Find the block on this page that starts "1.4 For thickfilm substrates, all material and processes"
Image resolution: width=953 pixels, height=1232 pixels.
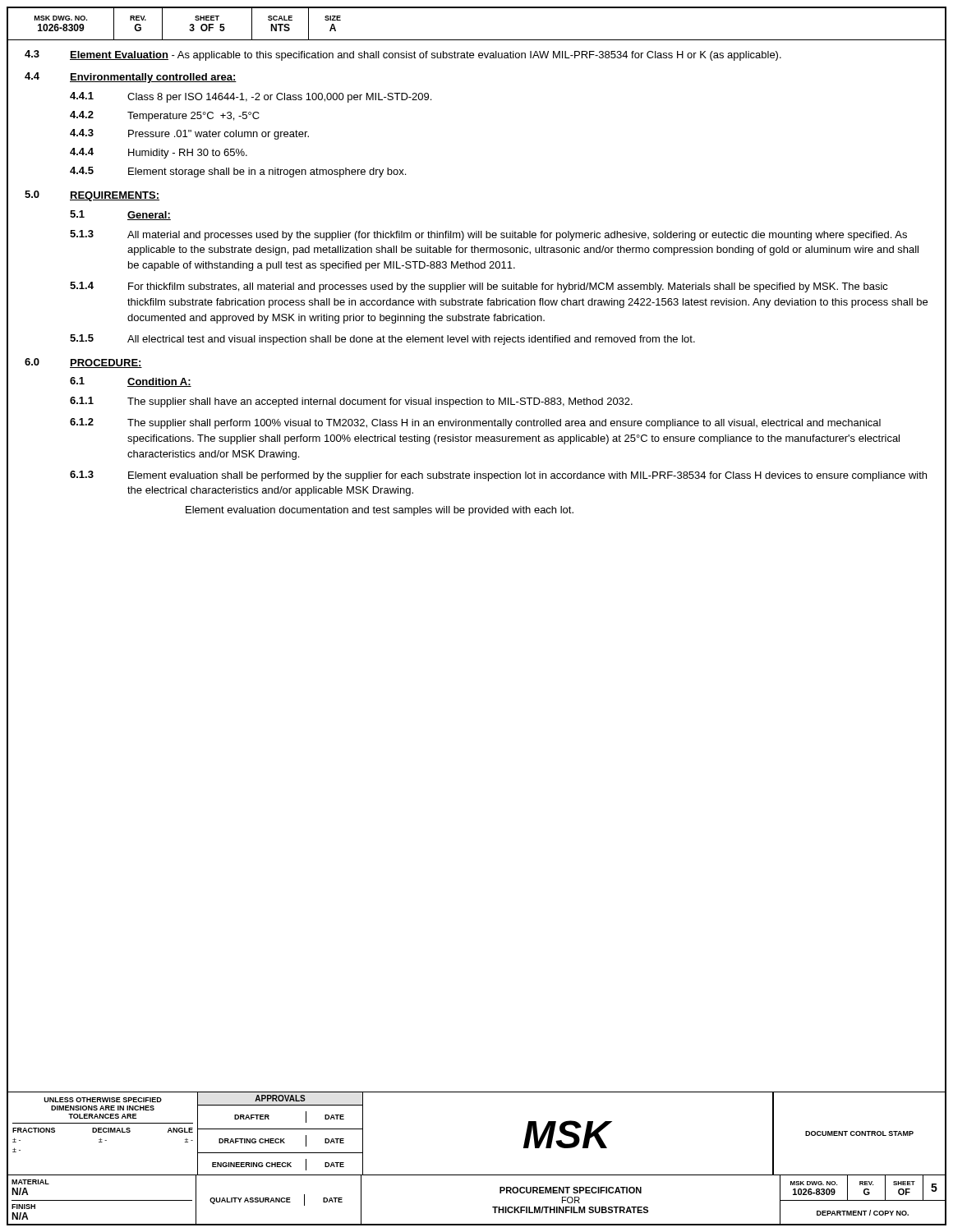[499, 303]
